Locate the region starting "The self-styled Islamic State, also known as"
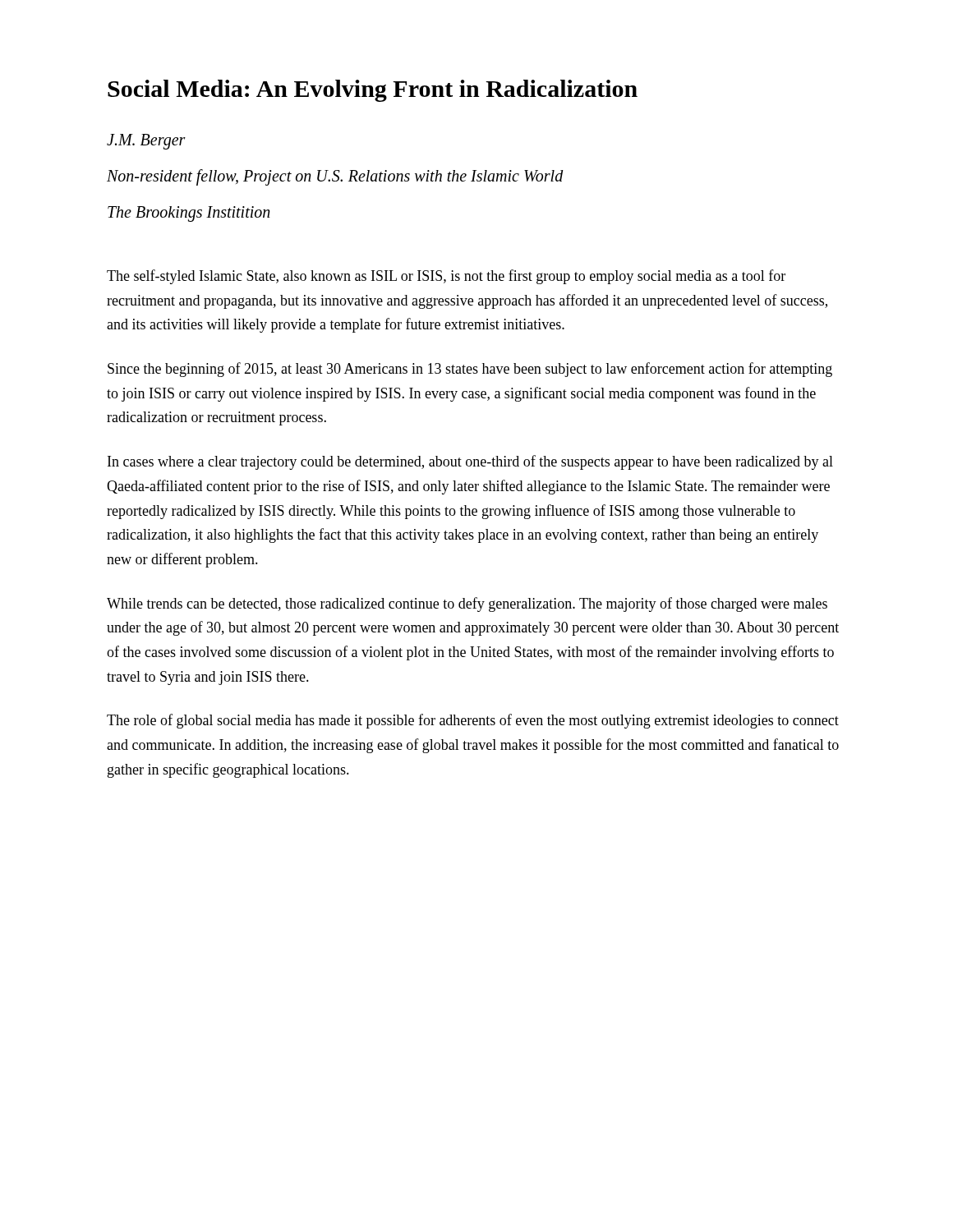 (x=468, y=300)
